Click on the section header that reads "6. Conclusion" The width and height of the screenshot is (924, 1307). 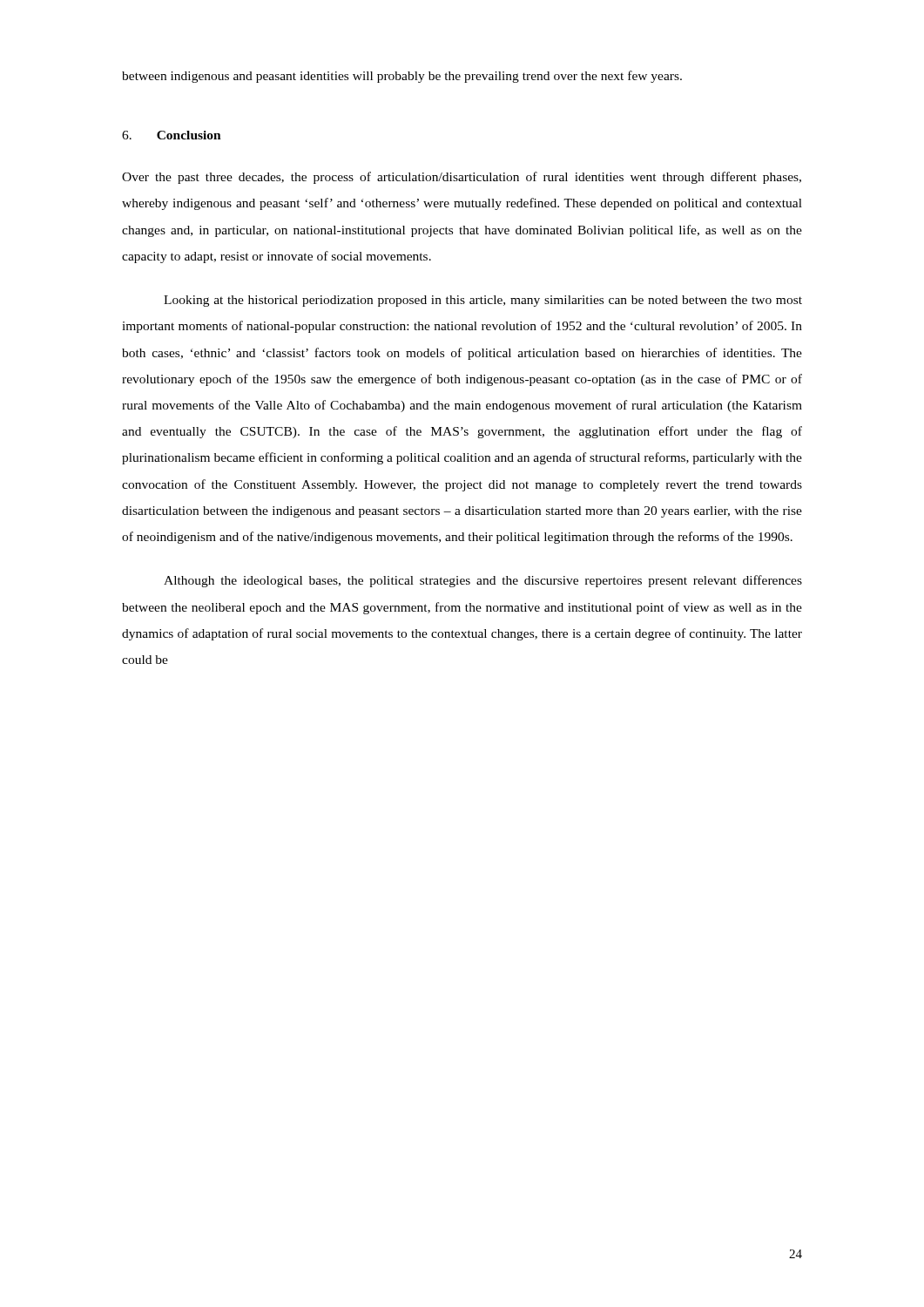point(171,135)
